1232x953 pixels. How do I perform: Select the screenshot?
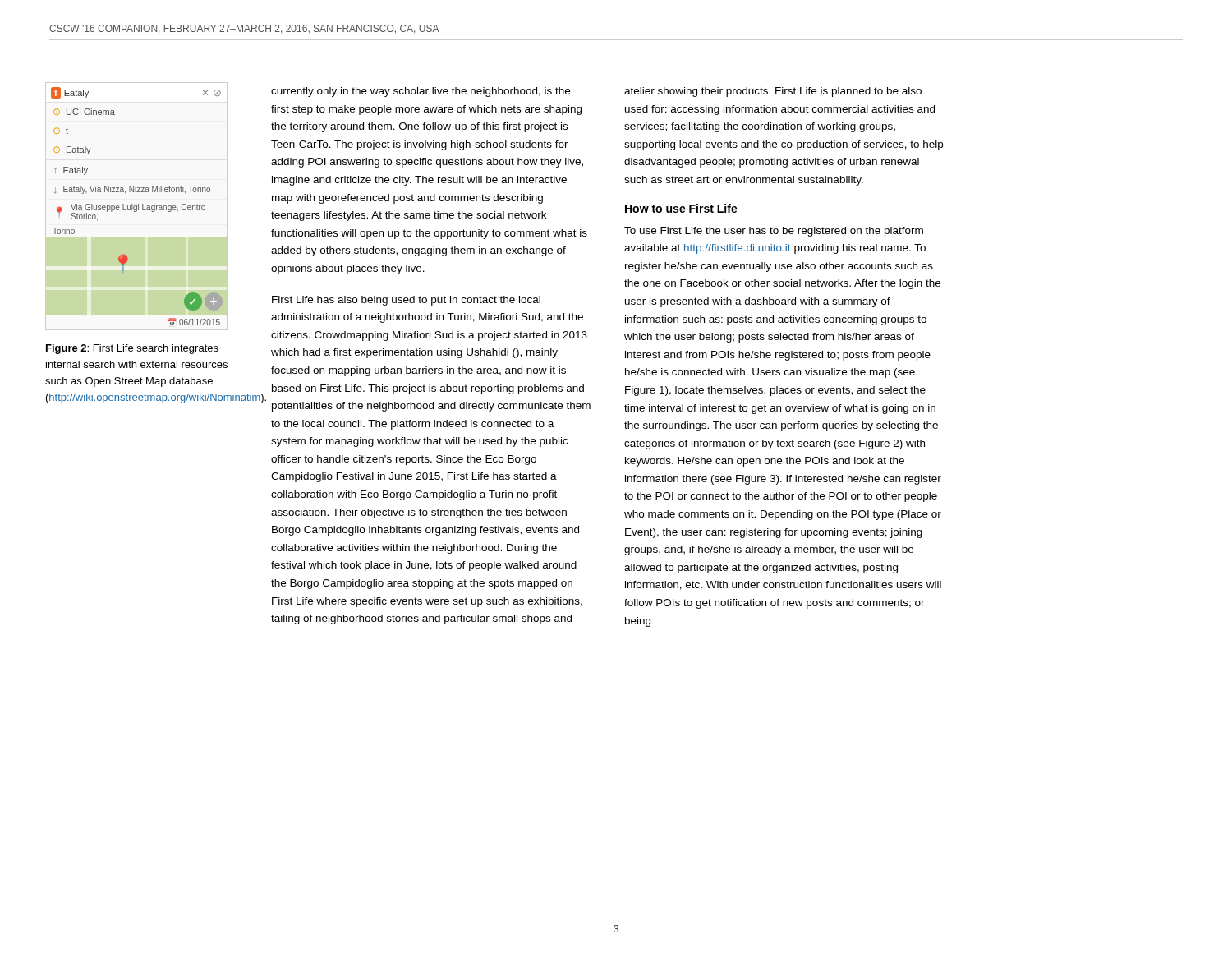(146, 206)
